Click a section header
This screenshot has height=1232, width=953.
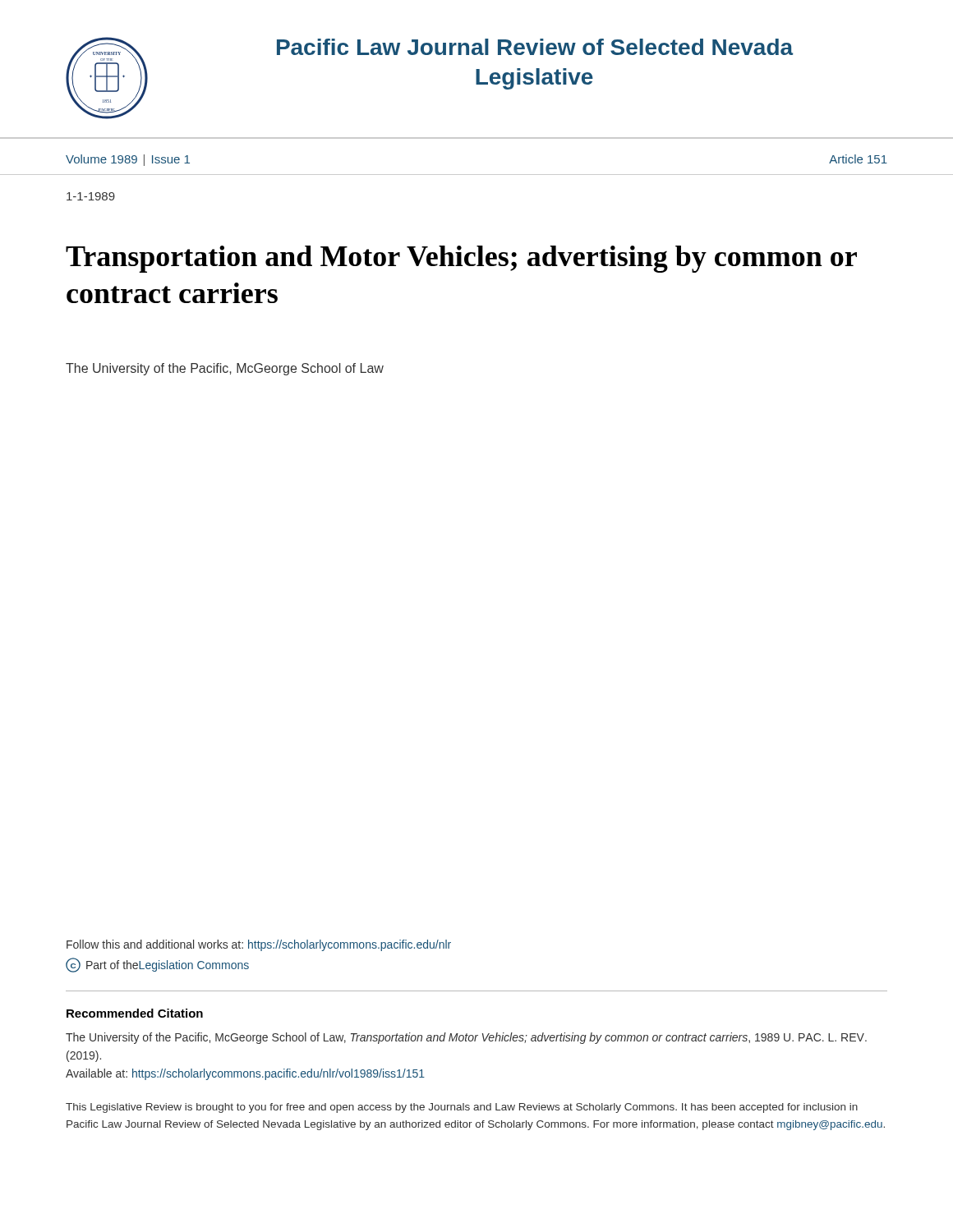pyautogui.click(x=135, y=1013)
